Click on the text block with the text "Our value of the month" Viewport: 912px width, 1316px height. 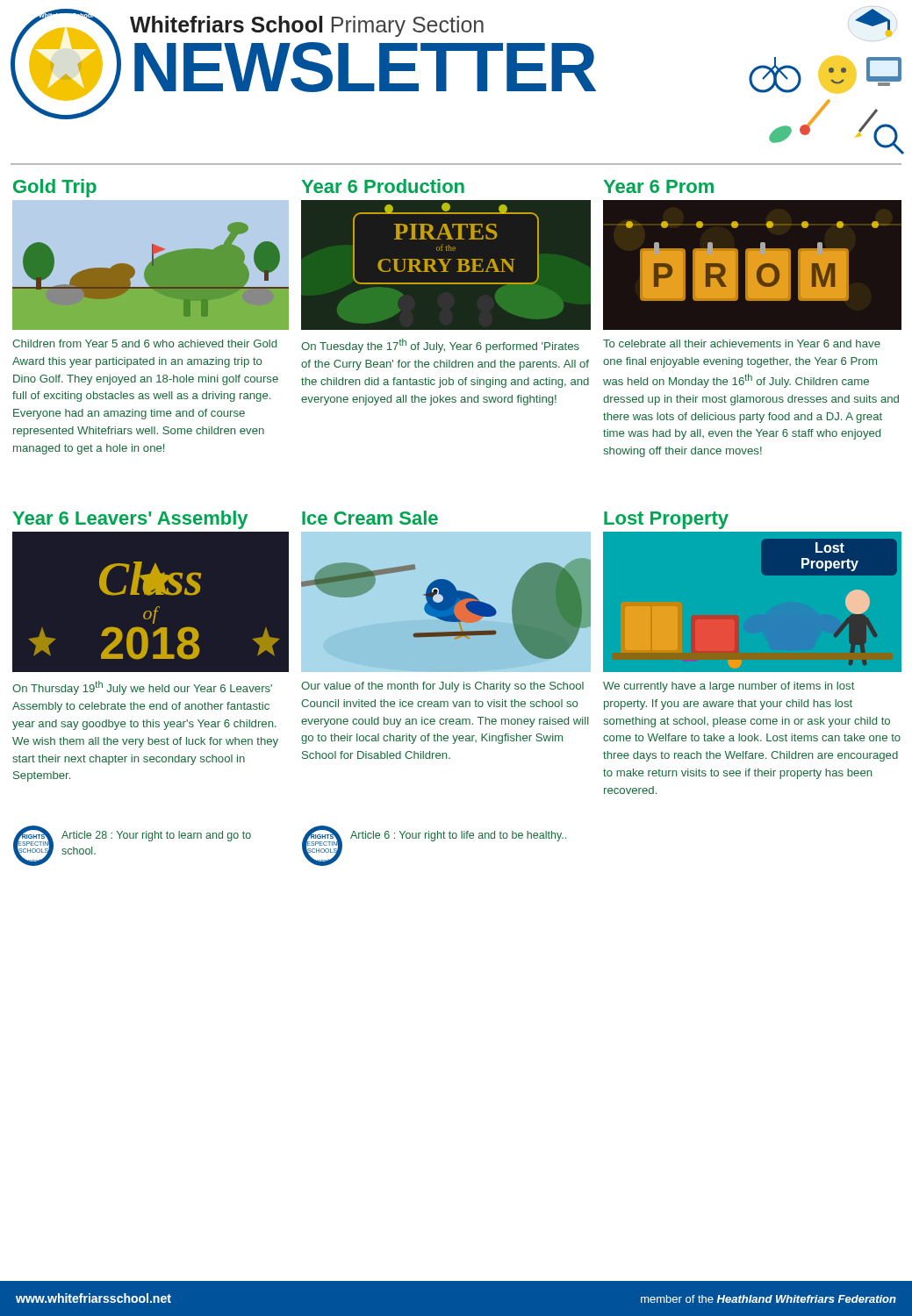pyautogui.click(x=445, y=720)
